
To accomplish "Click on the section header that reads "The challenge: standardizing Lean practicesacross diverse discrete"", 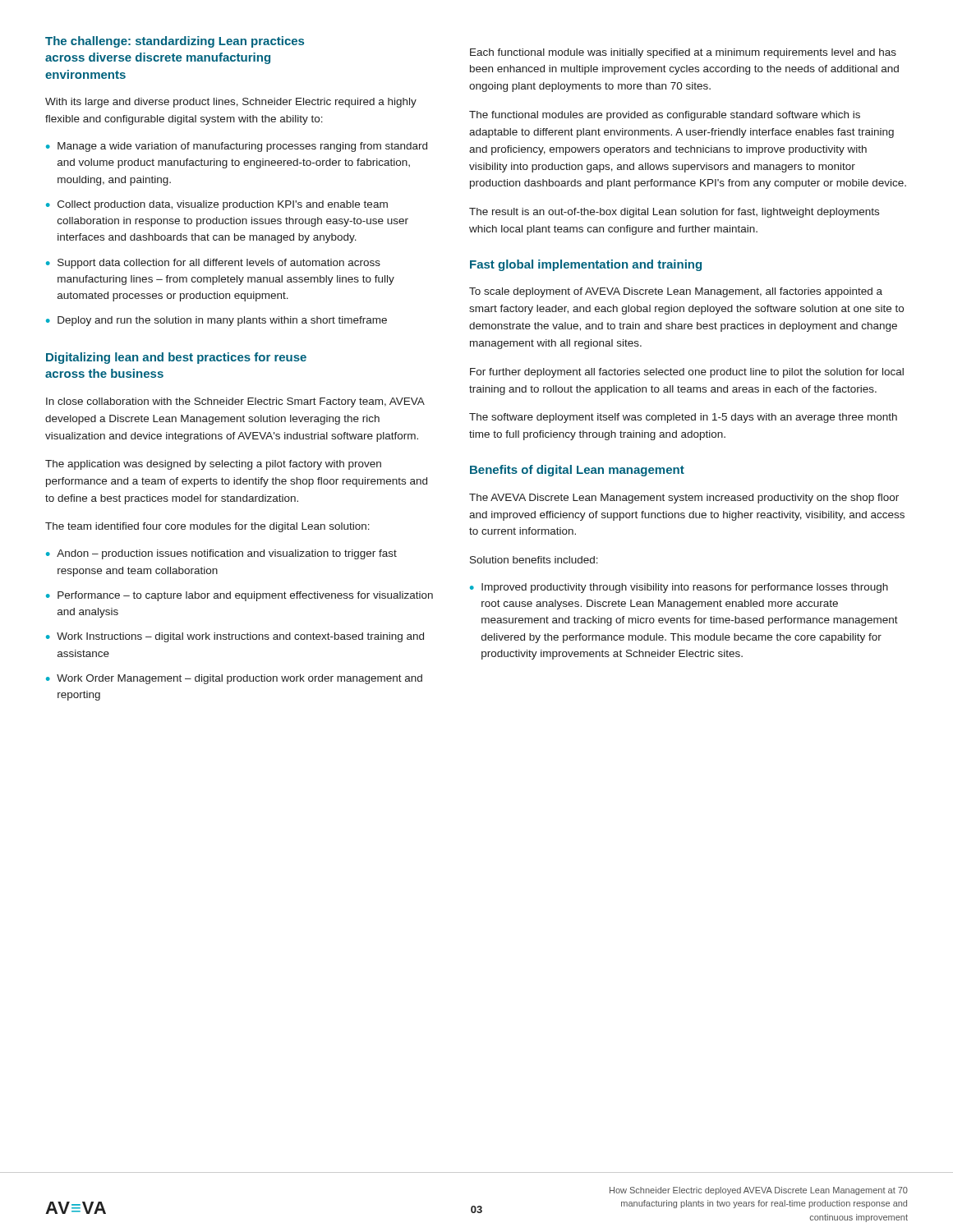I will [242, 58].
